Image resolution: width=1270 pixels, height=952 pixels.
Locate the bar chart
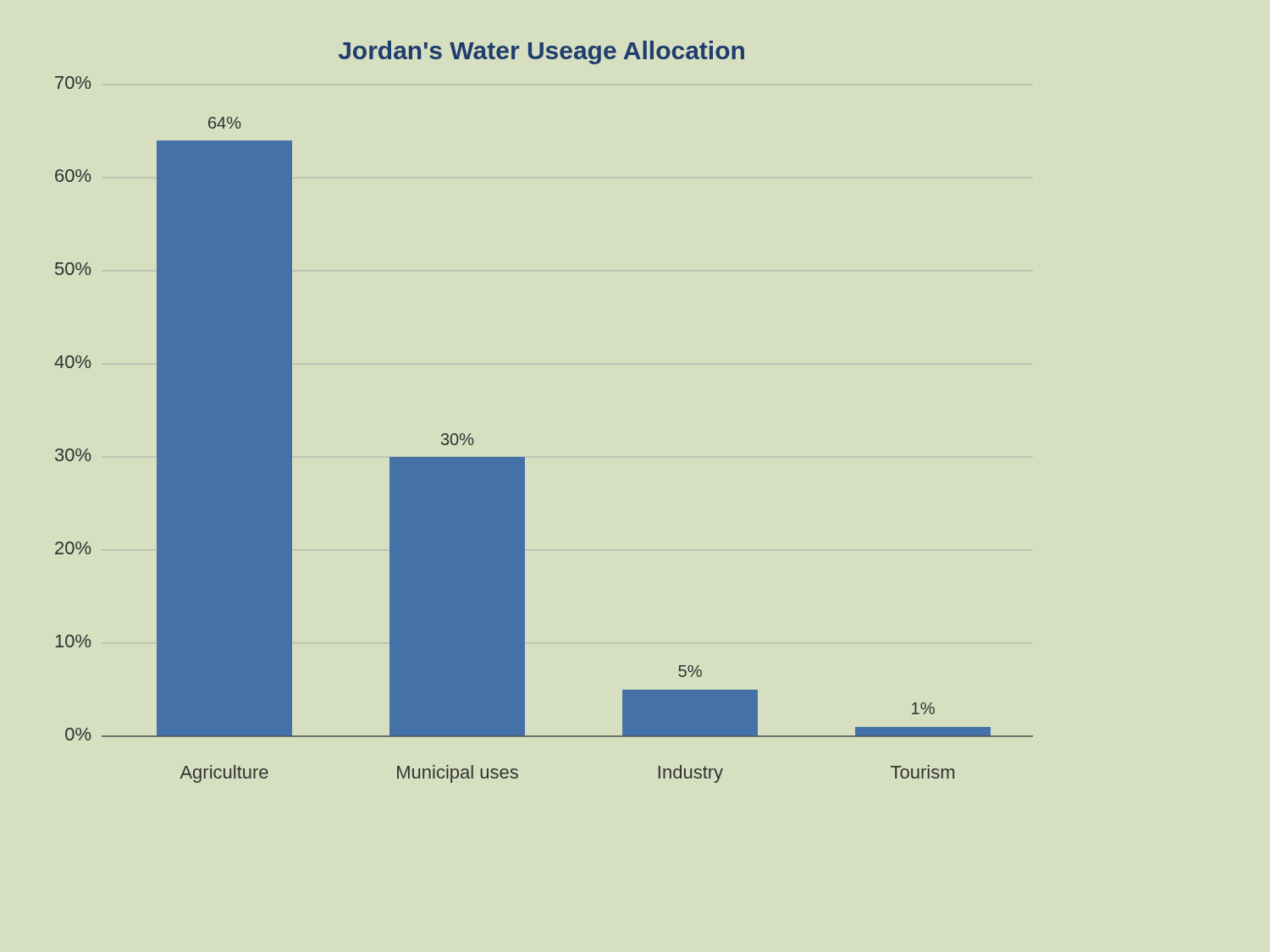click(635, 476)
